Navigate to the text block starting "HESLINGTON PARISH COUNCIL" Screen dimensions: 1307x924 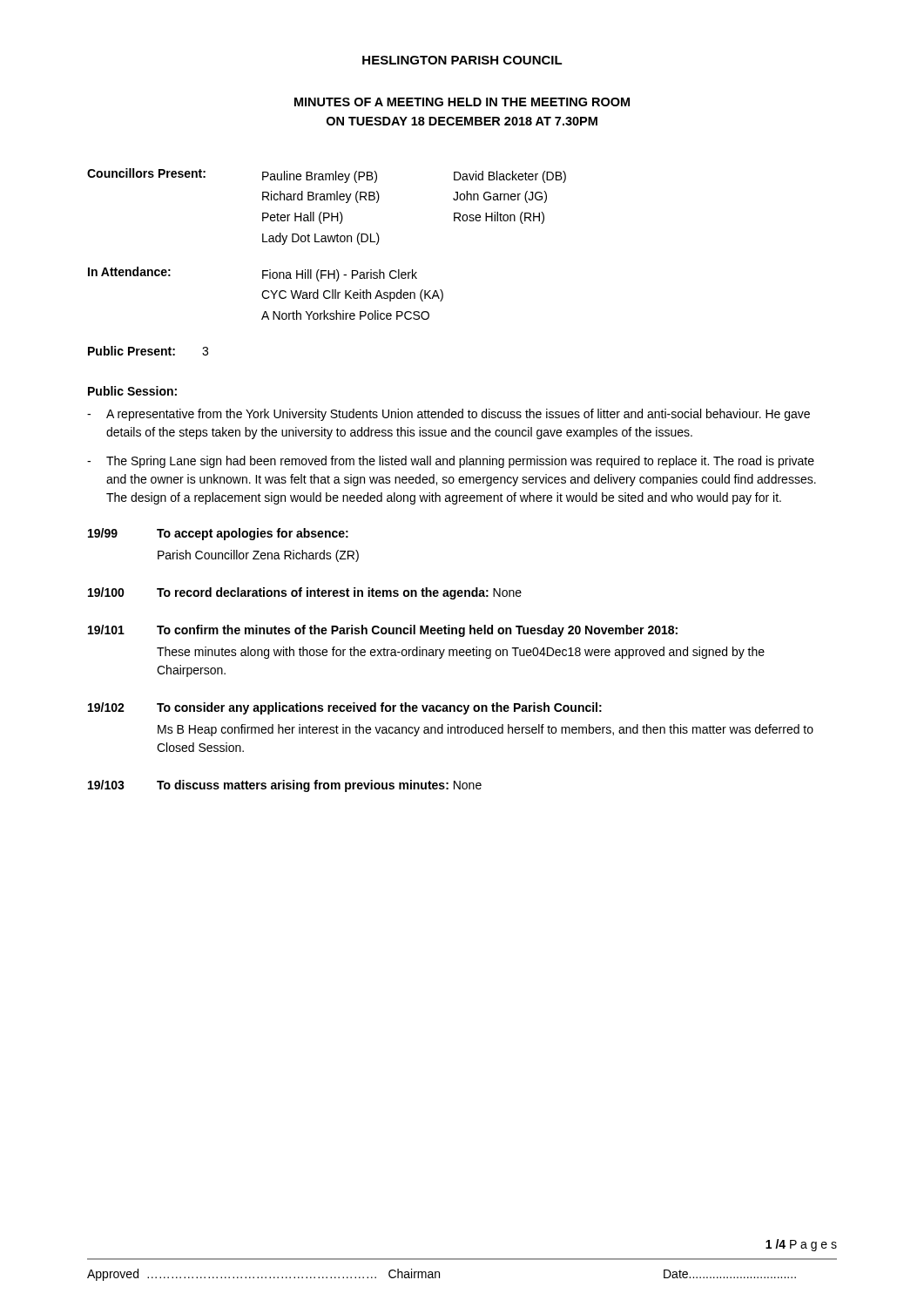tap(462, 60)
